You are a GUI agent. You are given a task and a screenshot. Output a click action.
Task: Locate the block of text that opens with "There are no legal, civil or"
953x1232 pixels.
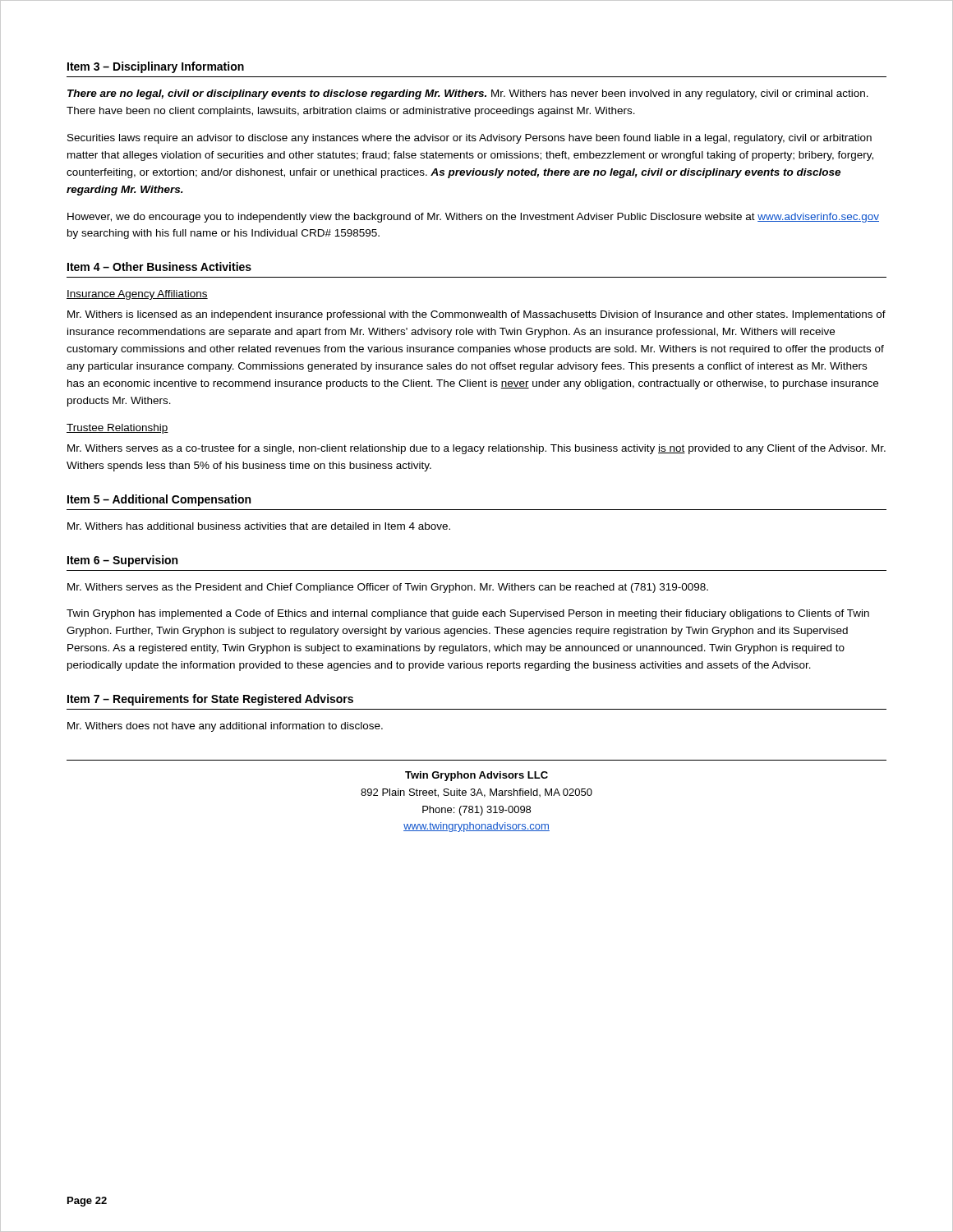[468, 102]
